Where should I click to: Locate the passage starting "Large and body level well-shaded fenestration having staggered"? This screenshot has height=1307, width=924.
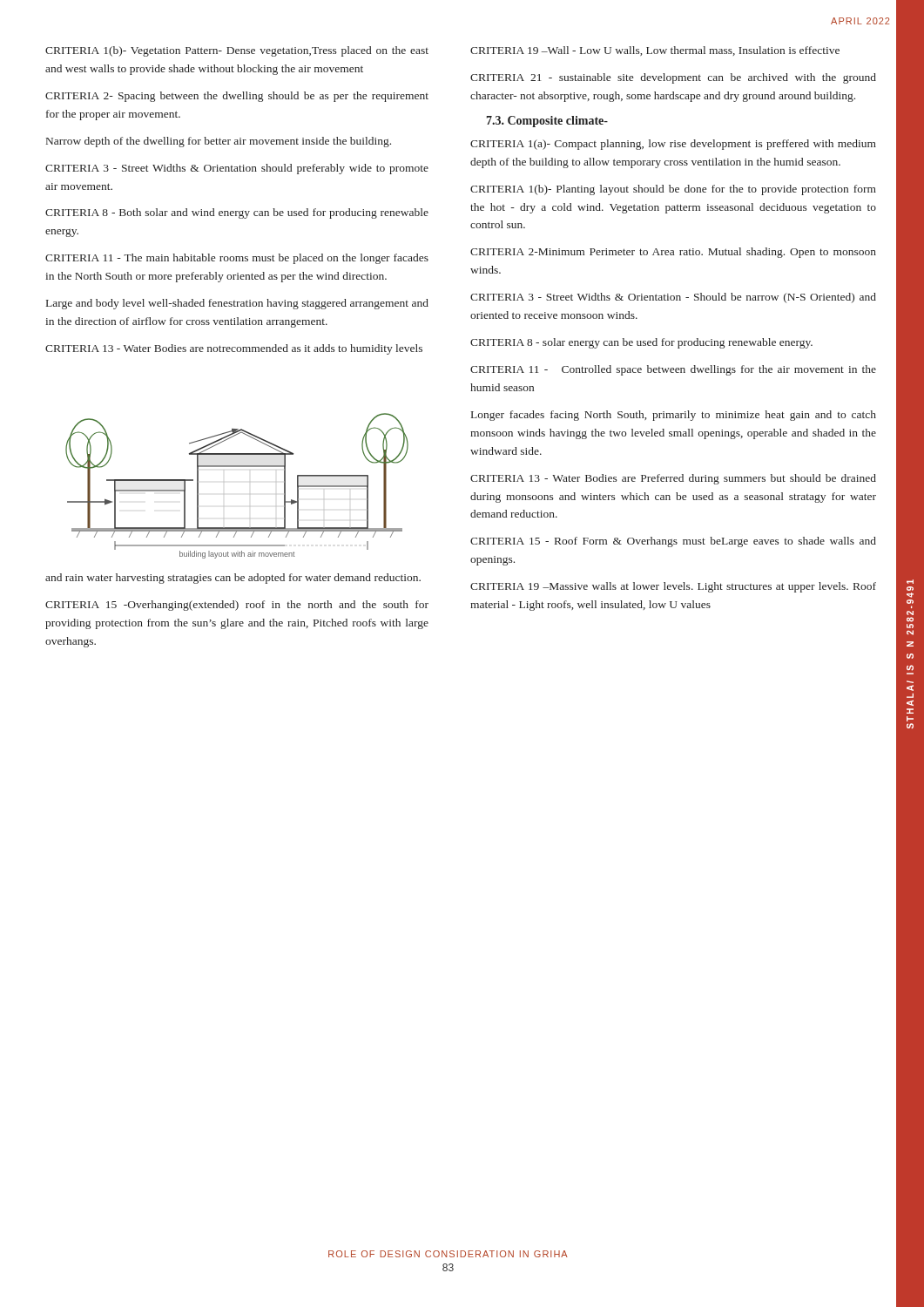tap(237, 312)
